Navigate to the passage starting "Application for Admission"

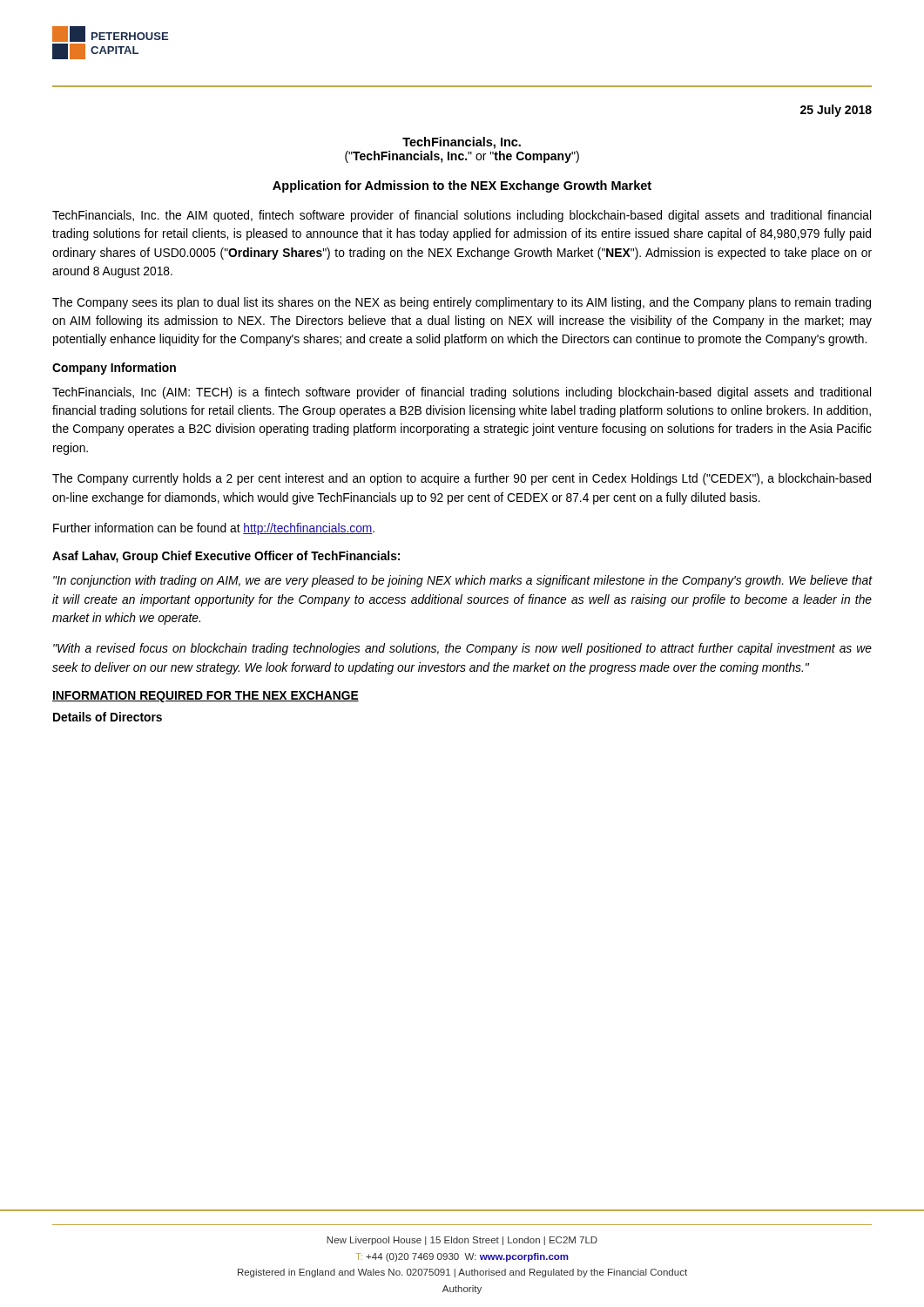pos(462,186)
